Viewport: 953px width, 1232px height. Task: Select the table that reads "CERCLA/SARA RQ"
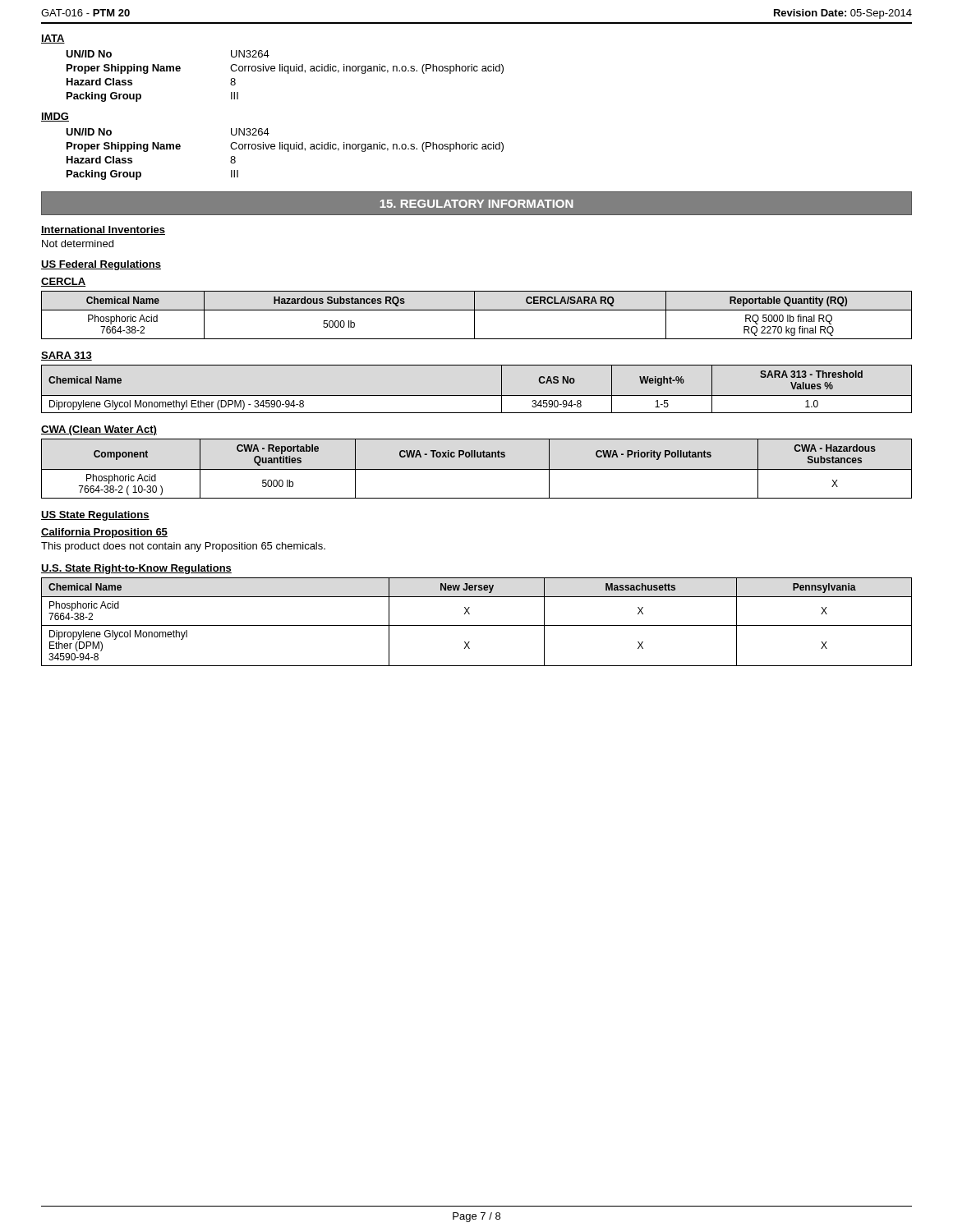(x=476, y=315)
